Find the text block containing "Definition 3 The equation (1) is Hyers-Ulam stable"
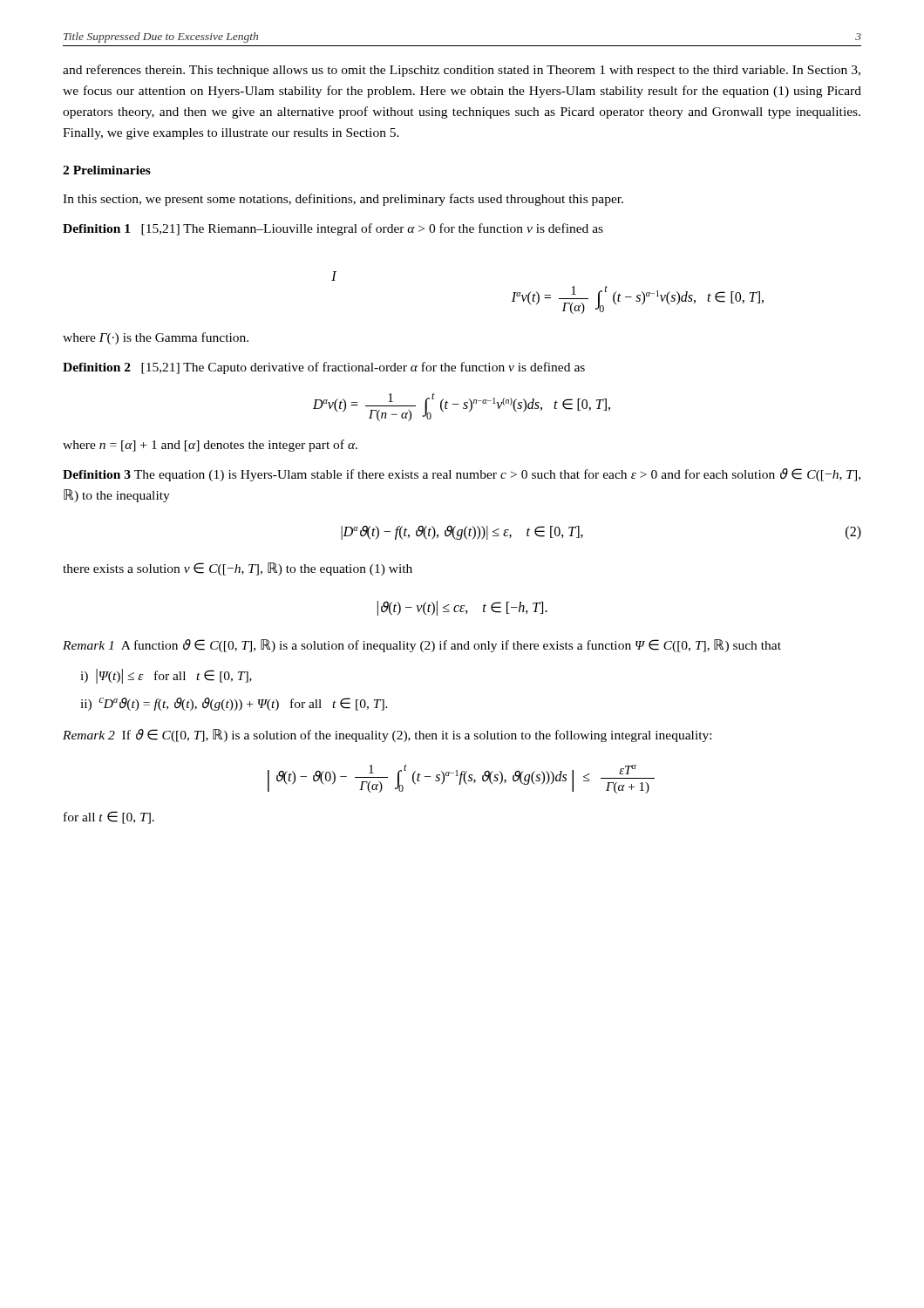Viewport: 924px width, 1308px height. (462, 485)
